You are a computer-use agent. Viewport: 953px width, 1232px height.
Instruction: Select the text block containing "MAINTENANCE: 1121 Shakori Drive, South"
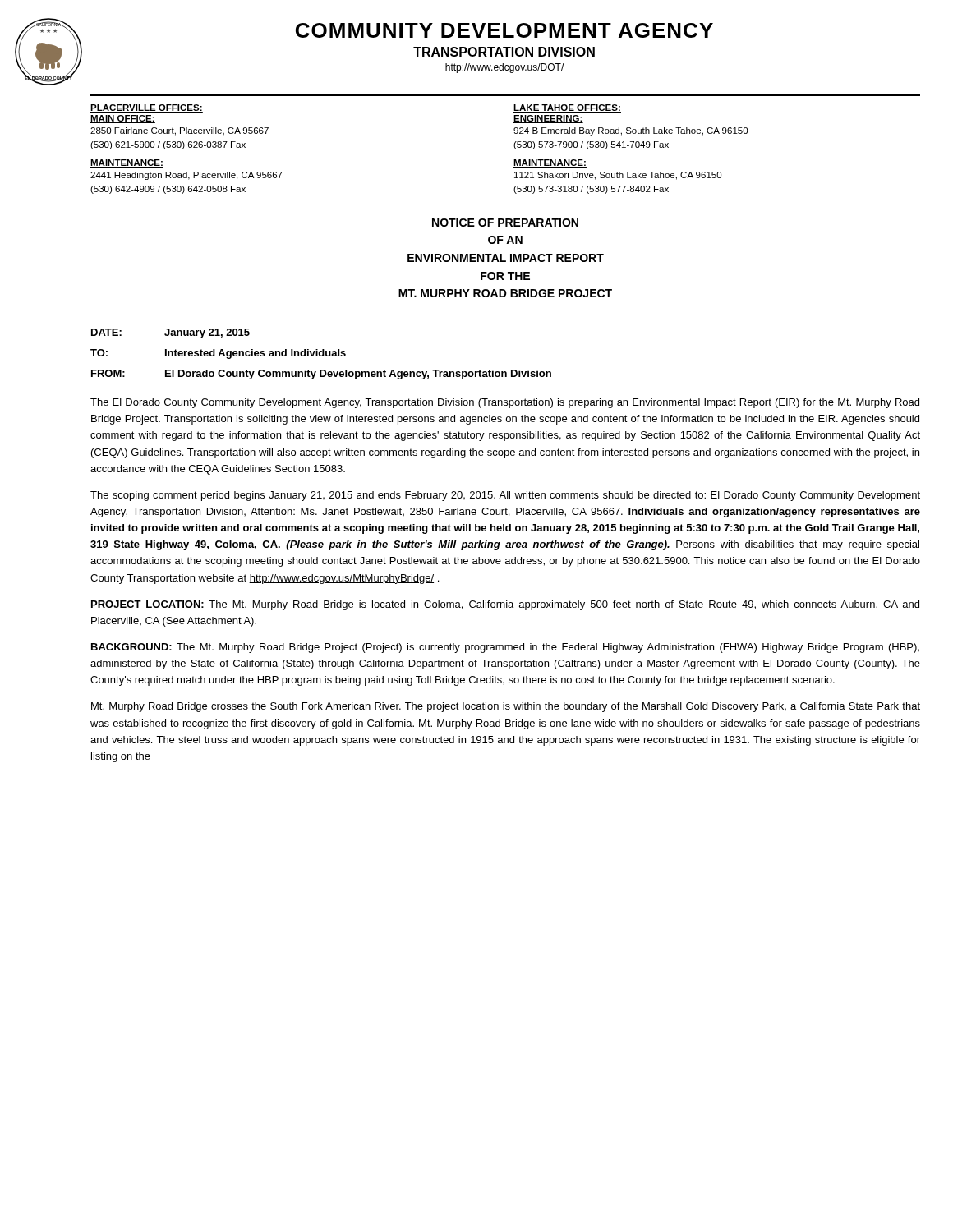(717, 177)
